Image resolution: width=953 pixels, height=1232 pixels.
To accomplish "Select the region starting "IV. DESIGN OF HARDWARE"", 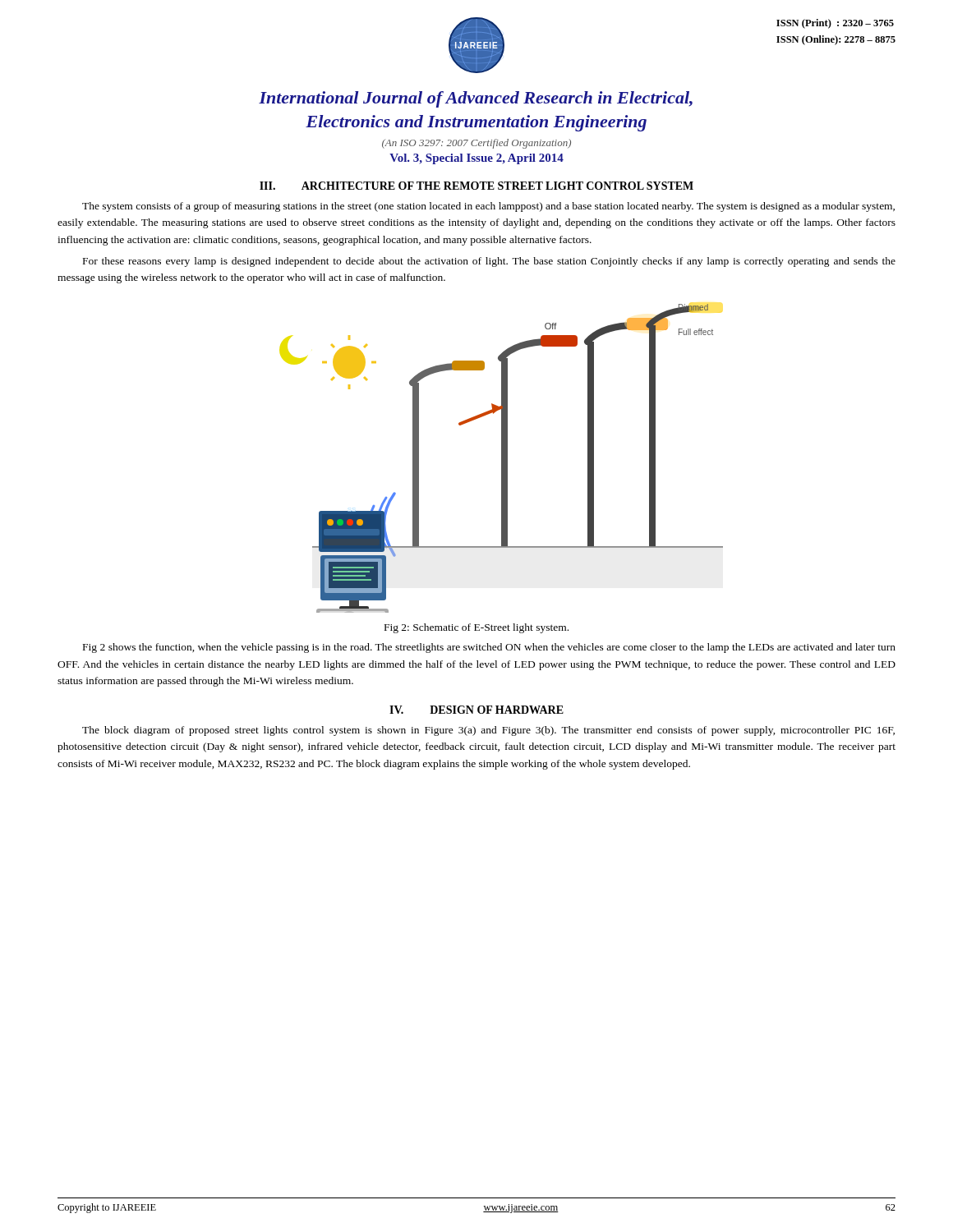I will click(476, 710).
